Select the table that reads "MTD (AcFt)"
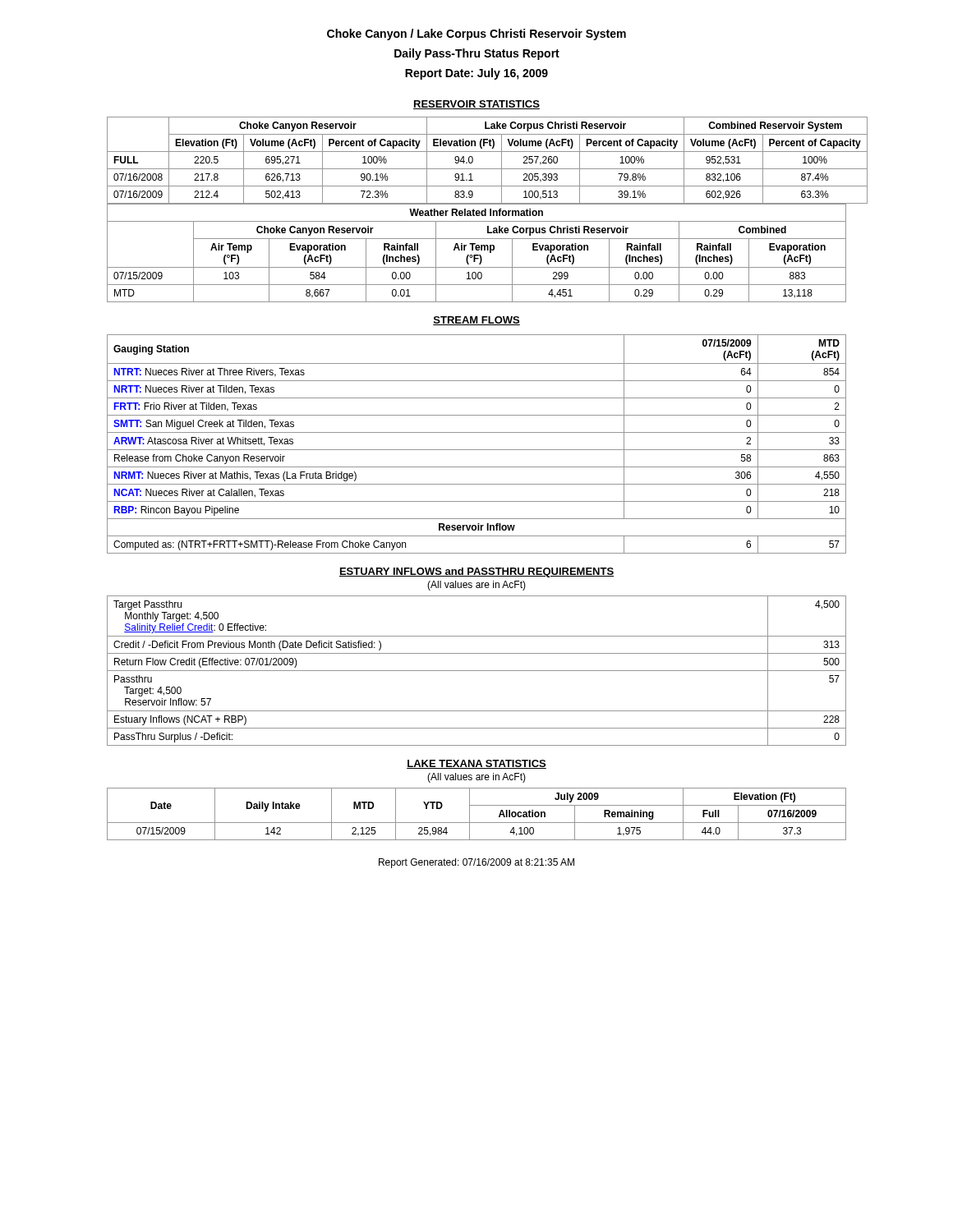The image size is (953, 1232). coord(476,444)
